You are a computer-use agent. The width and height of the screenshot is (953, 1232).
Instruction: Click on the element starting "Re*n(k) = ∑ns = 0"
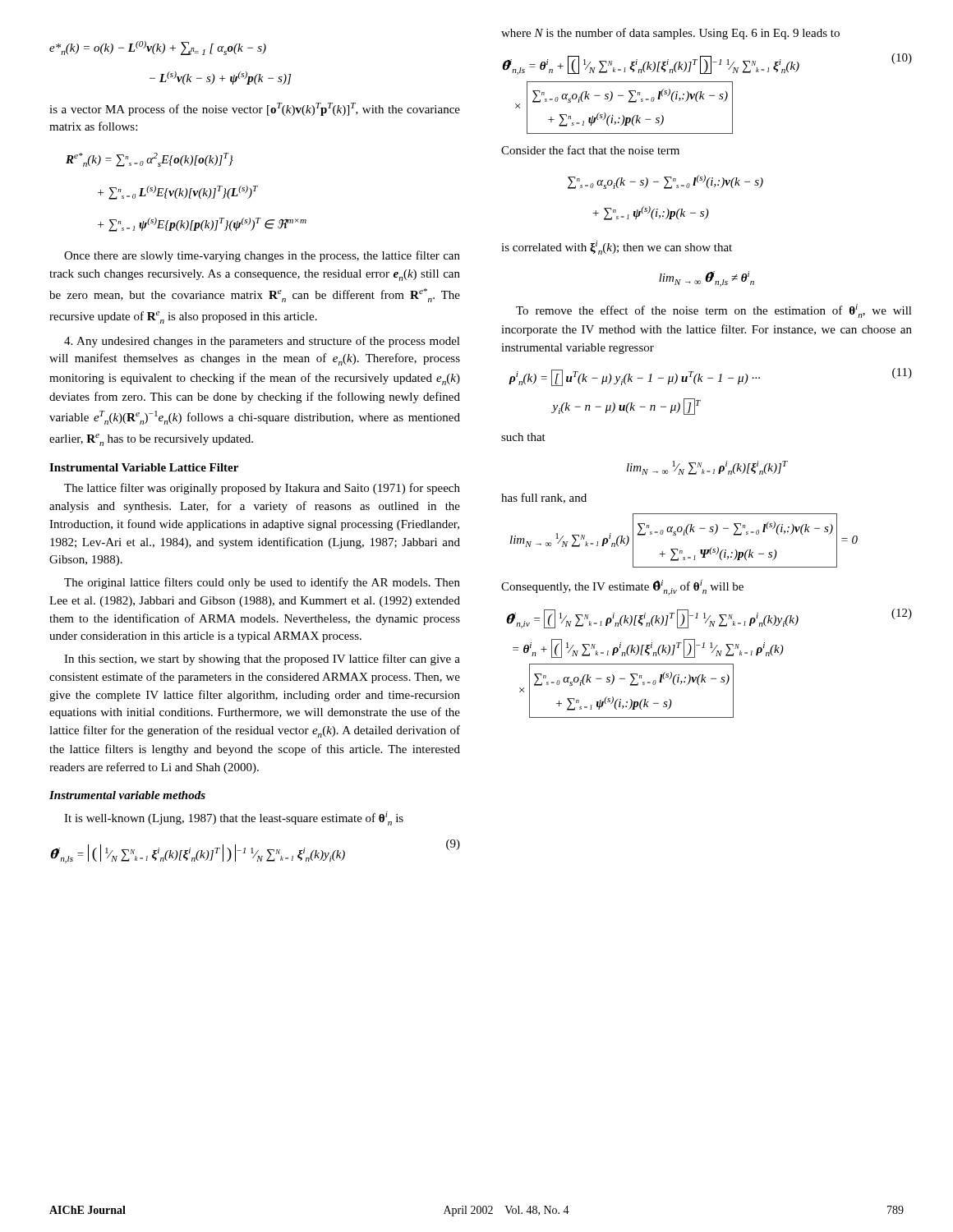pos(255,192)
